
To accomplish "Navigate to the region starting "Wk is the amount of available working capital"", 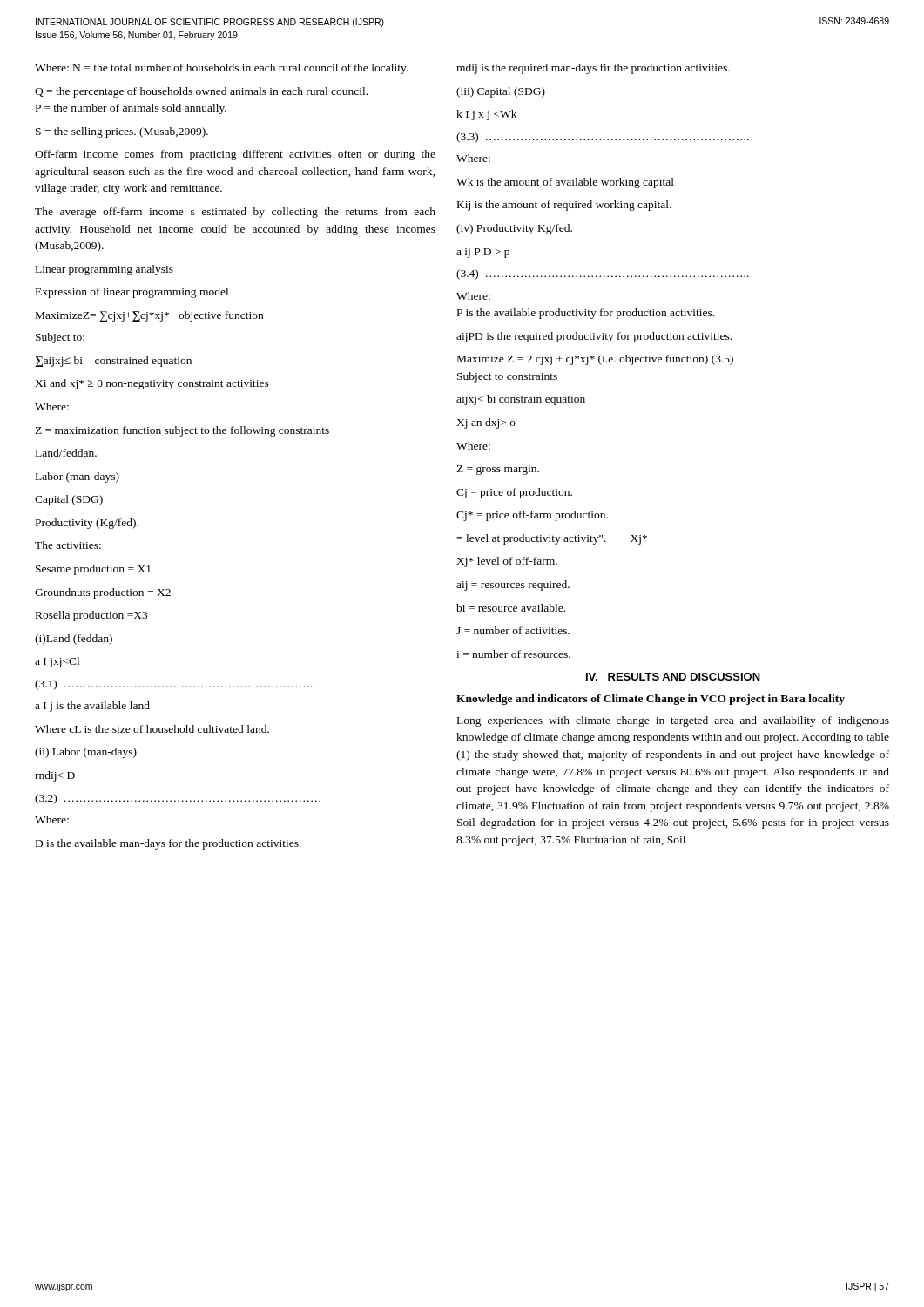I will point(673,182).
